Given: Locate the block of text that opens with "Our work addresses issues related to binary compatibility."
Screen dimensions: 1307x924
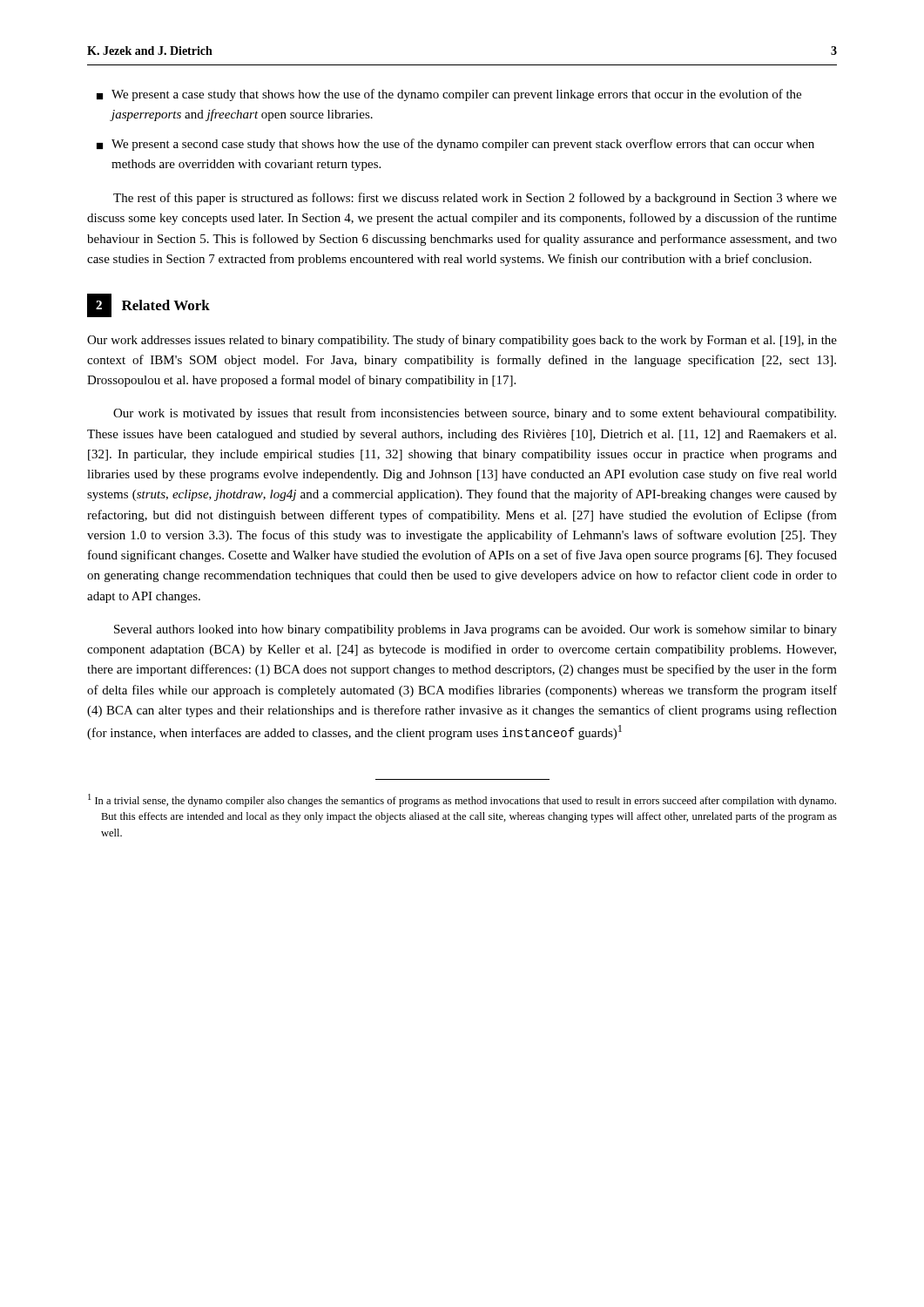Looking at the screenshot, I should pos(462,360).
